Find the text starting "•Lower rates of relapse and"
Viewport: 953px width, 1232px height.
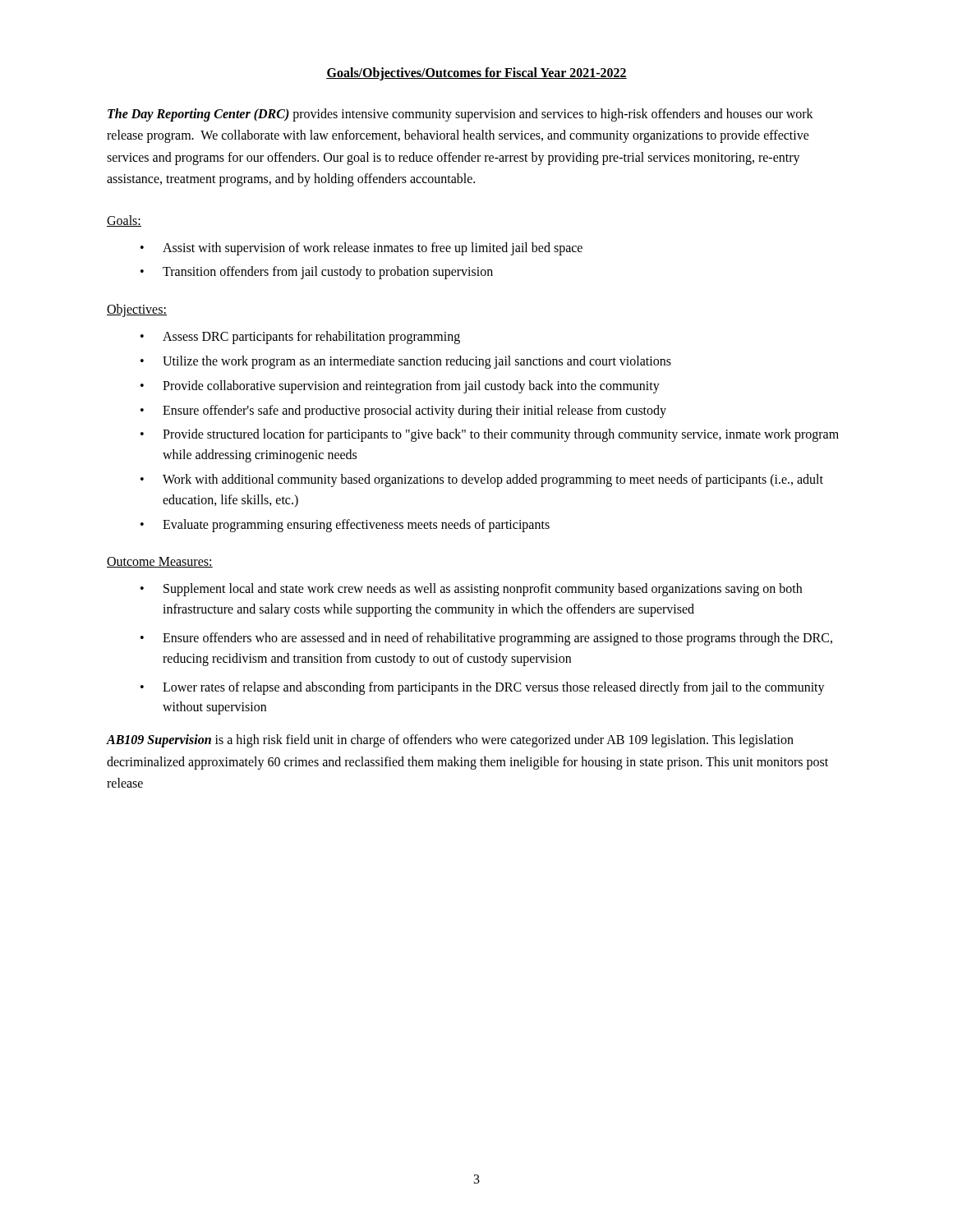[493, 698]
